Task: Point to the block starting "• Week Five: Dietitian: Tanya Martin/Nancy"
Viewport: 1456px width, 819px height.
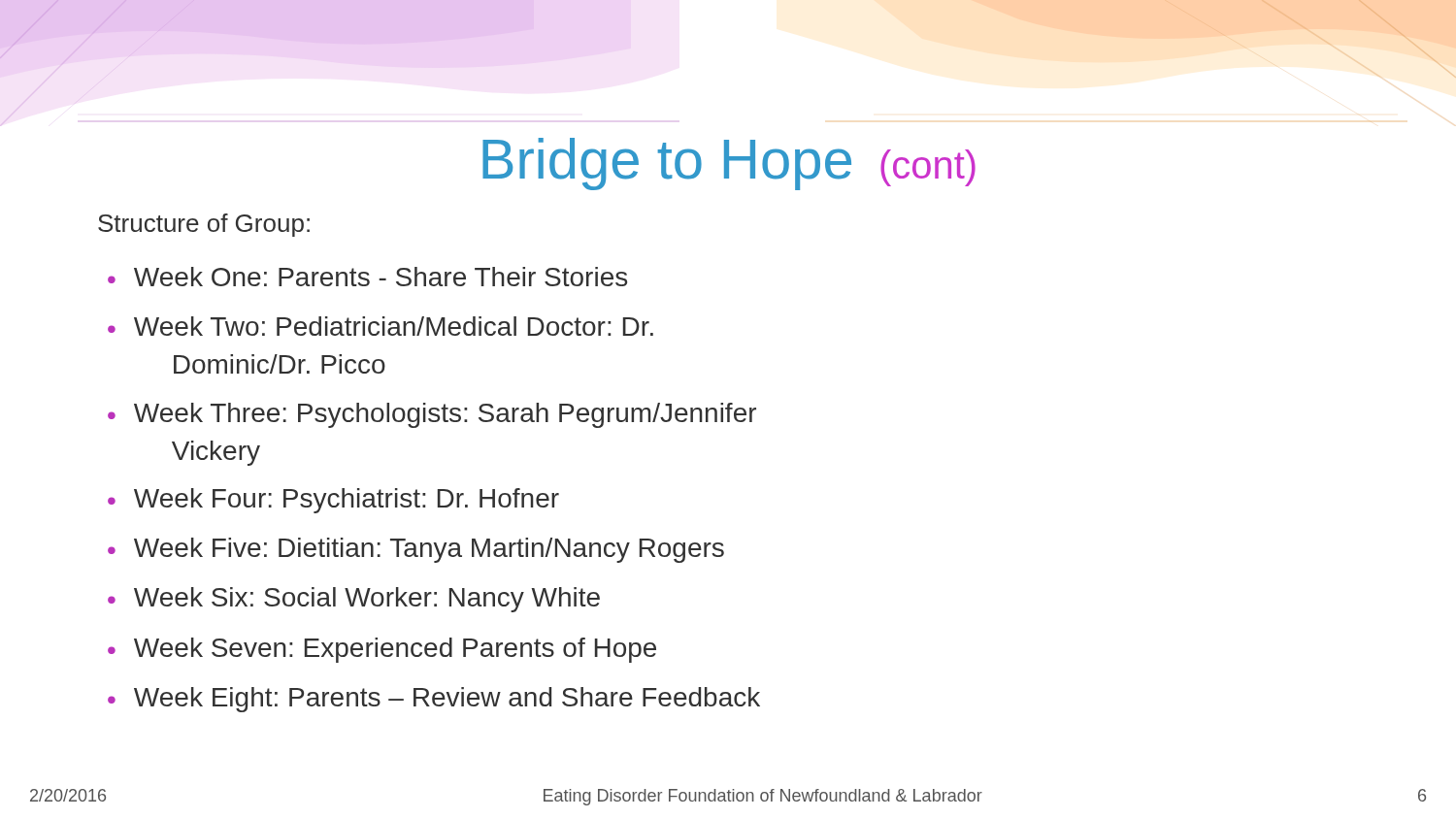Action: 416,549
